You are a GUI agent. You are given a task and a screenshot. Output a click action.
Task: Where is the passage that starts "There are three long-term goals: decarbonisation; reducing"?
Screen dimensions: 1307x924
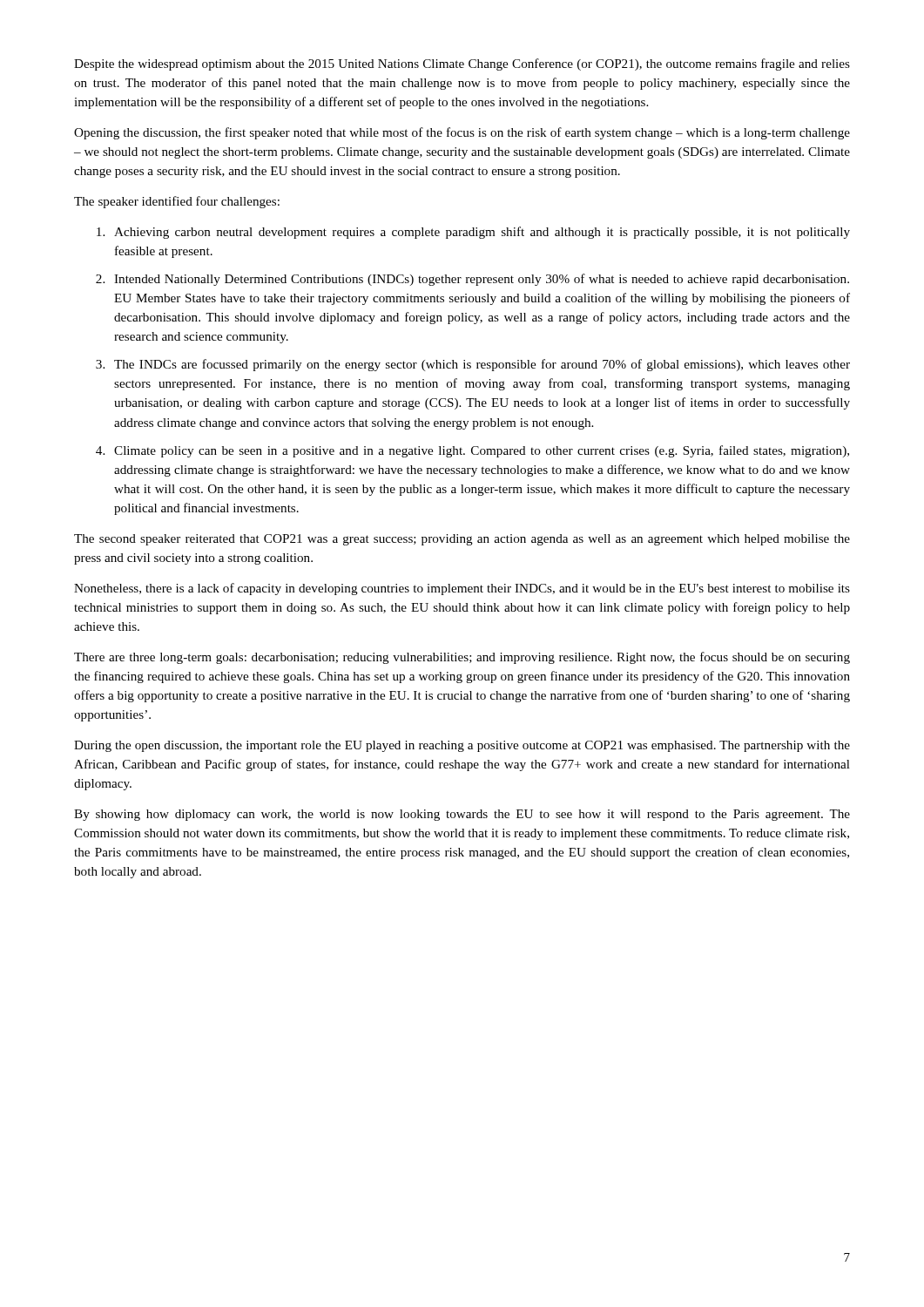pos(462,686)
